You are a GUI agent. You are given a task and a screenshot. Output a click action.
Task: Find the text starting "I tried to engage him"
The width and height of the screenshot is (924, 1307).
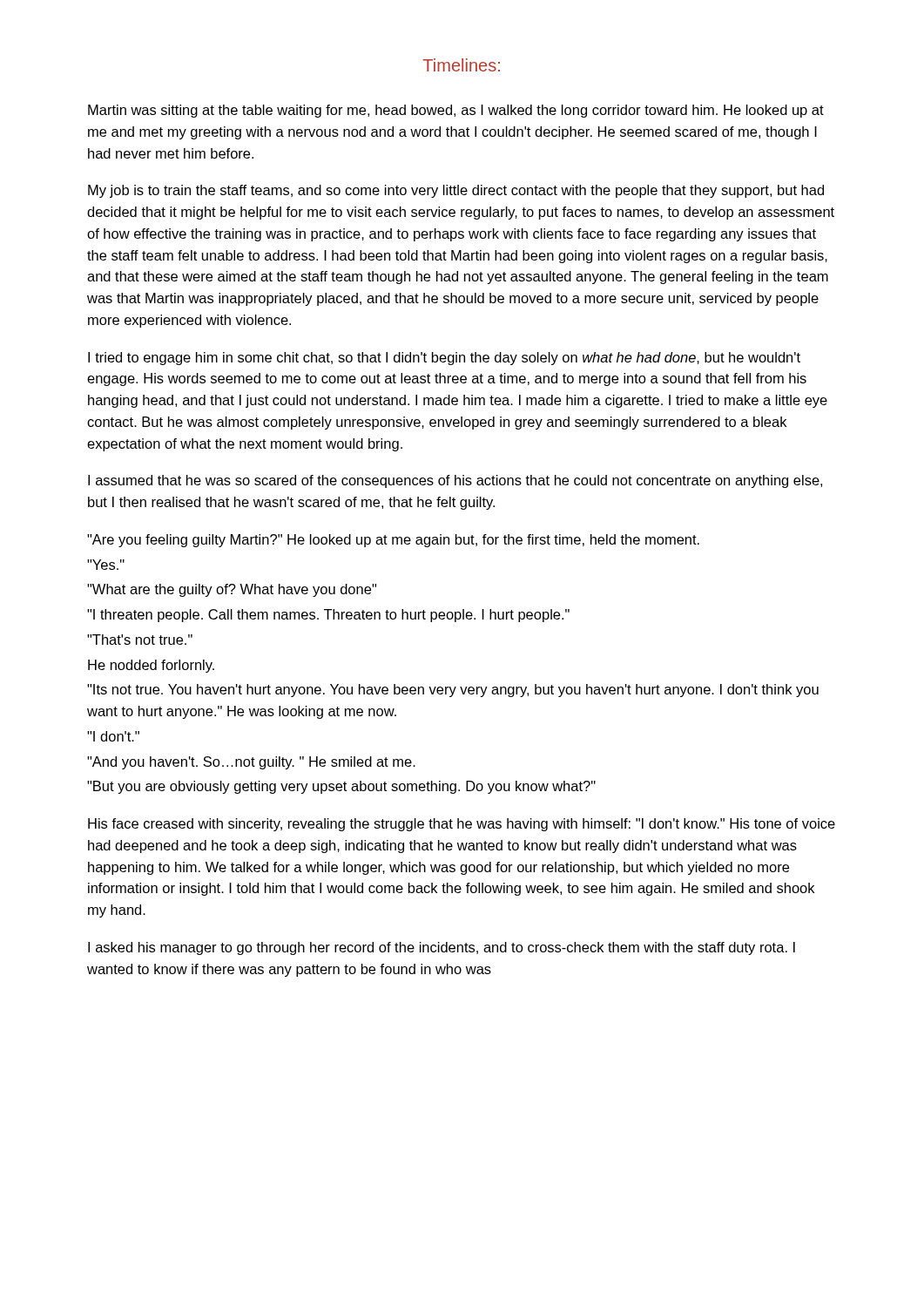[x=457, y=400]
